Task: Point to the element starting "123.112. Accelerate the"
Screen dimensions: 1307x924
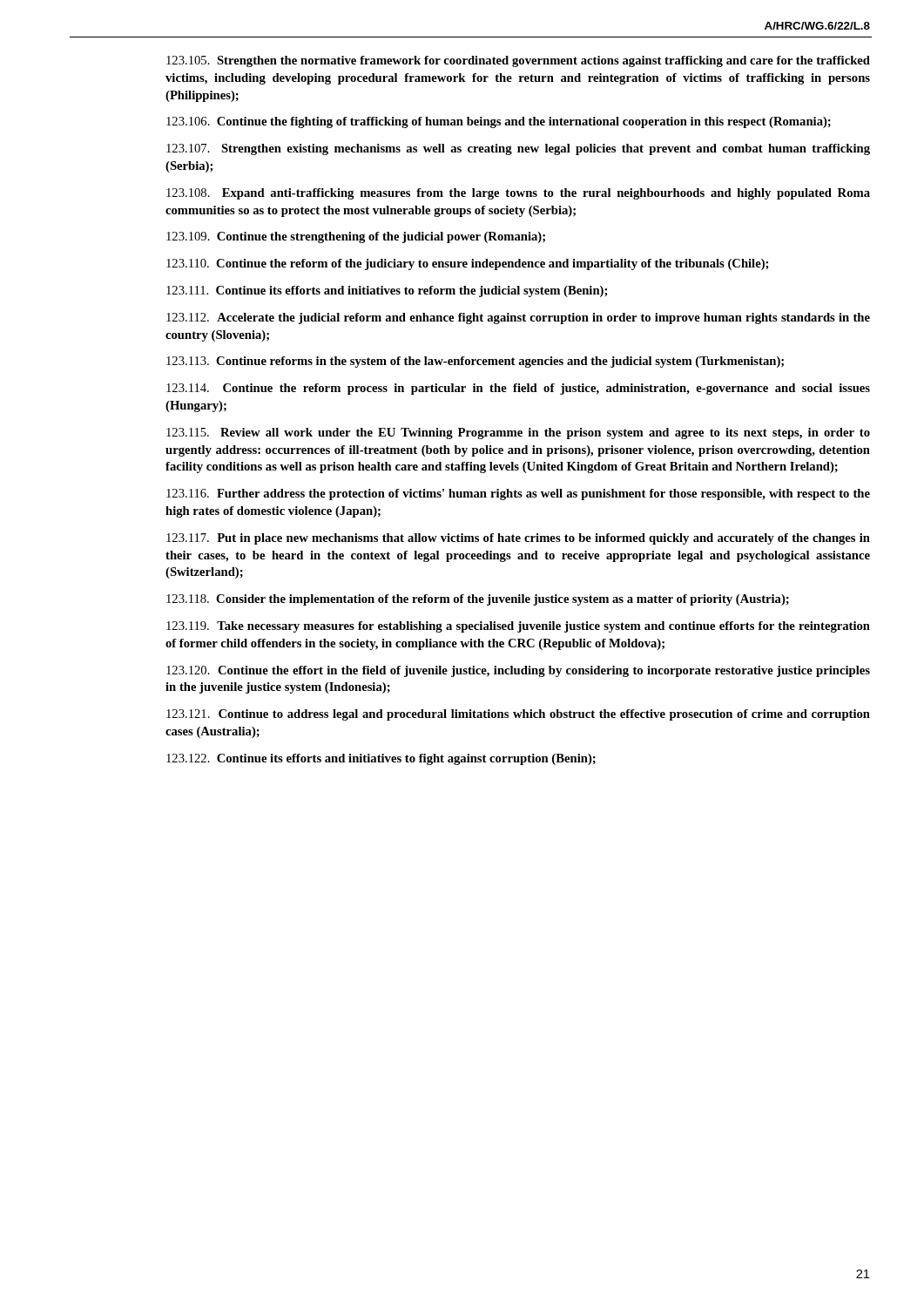Action: 518,326
